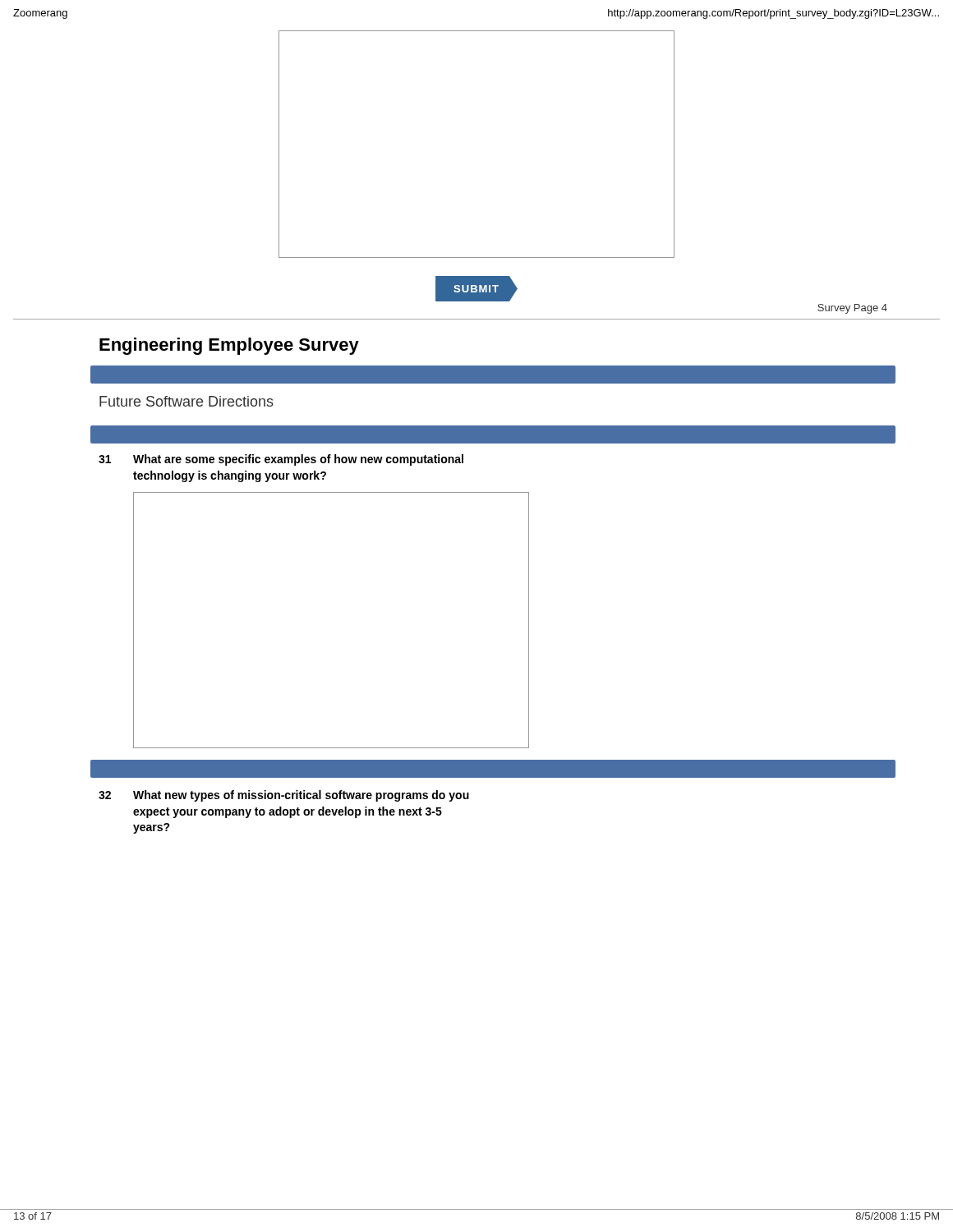The height and width of the screenshot is (1232, 953).
Task: Navigate to the region starting "Engineering Employee Survey"
Action: (229, 345)
